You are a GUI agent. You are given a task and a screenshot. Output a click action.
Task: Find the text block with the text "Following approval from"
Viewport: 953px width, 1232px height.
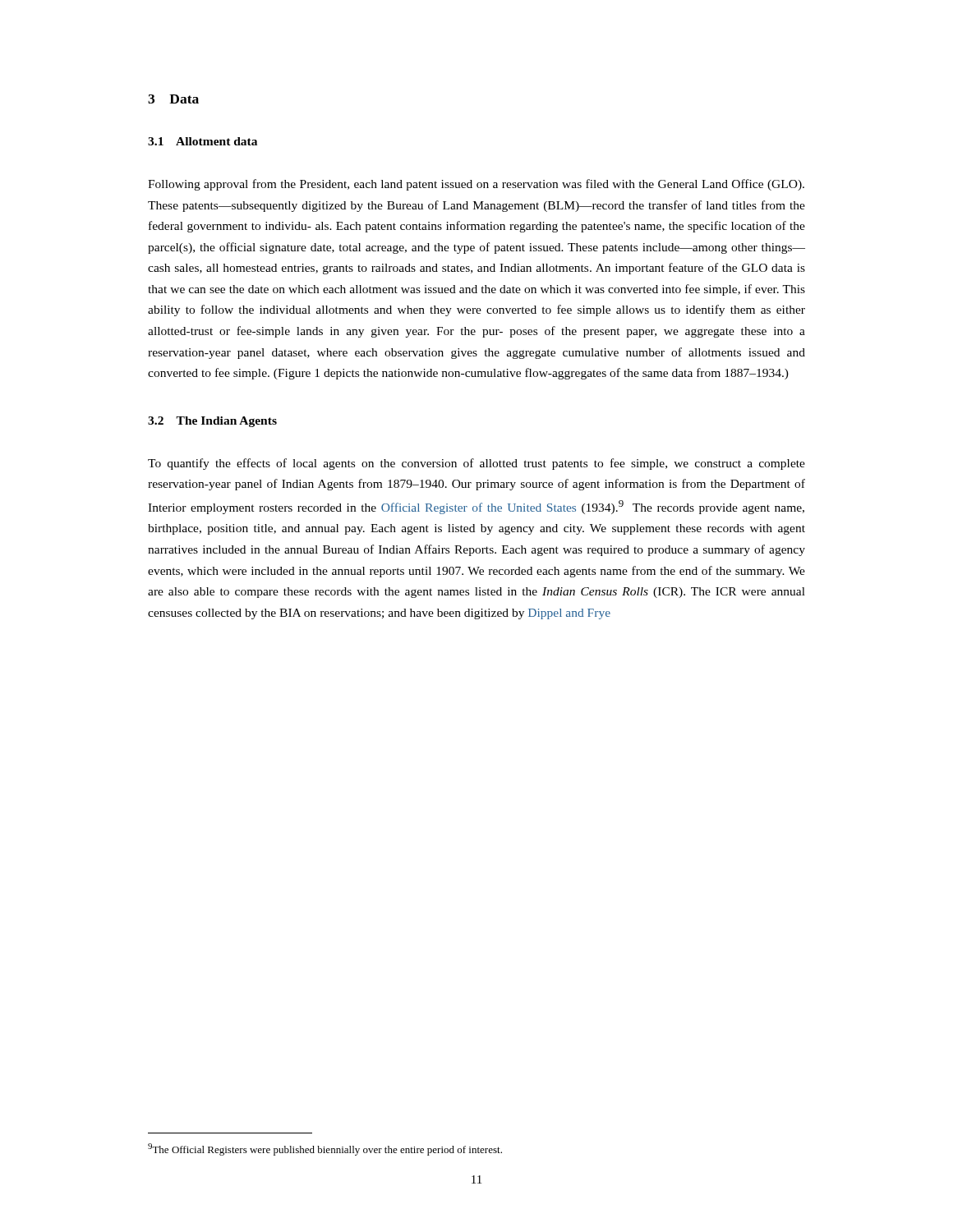click(476, 278)
